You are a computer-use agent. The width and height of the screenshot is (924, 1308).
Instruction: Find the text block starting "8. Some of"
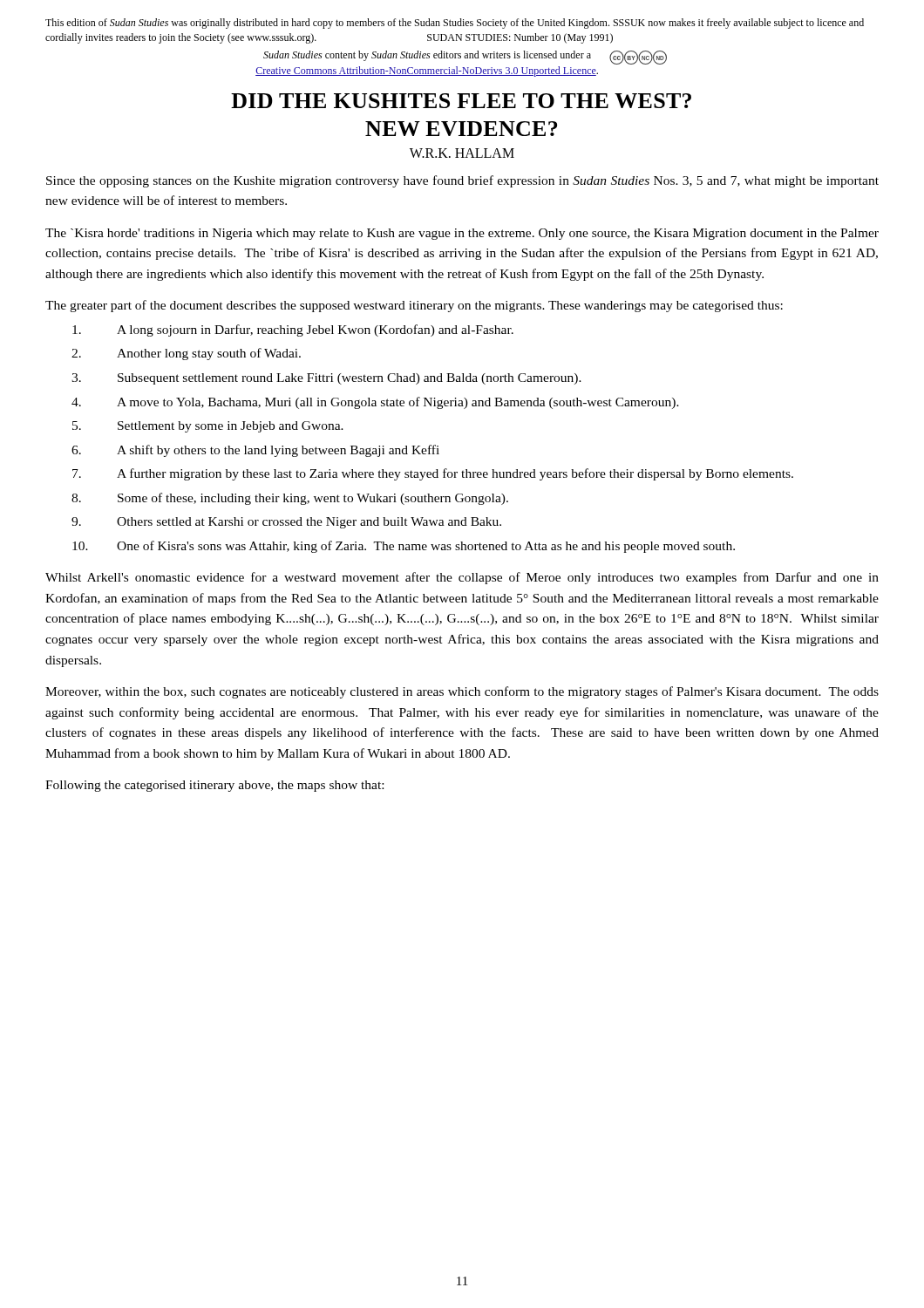click(462, 497)
